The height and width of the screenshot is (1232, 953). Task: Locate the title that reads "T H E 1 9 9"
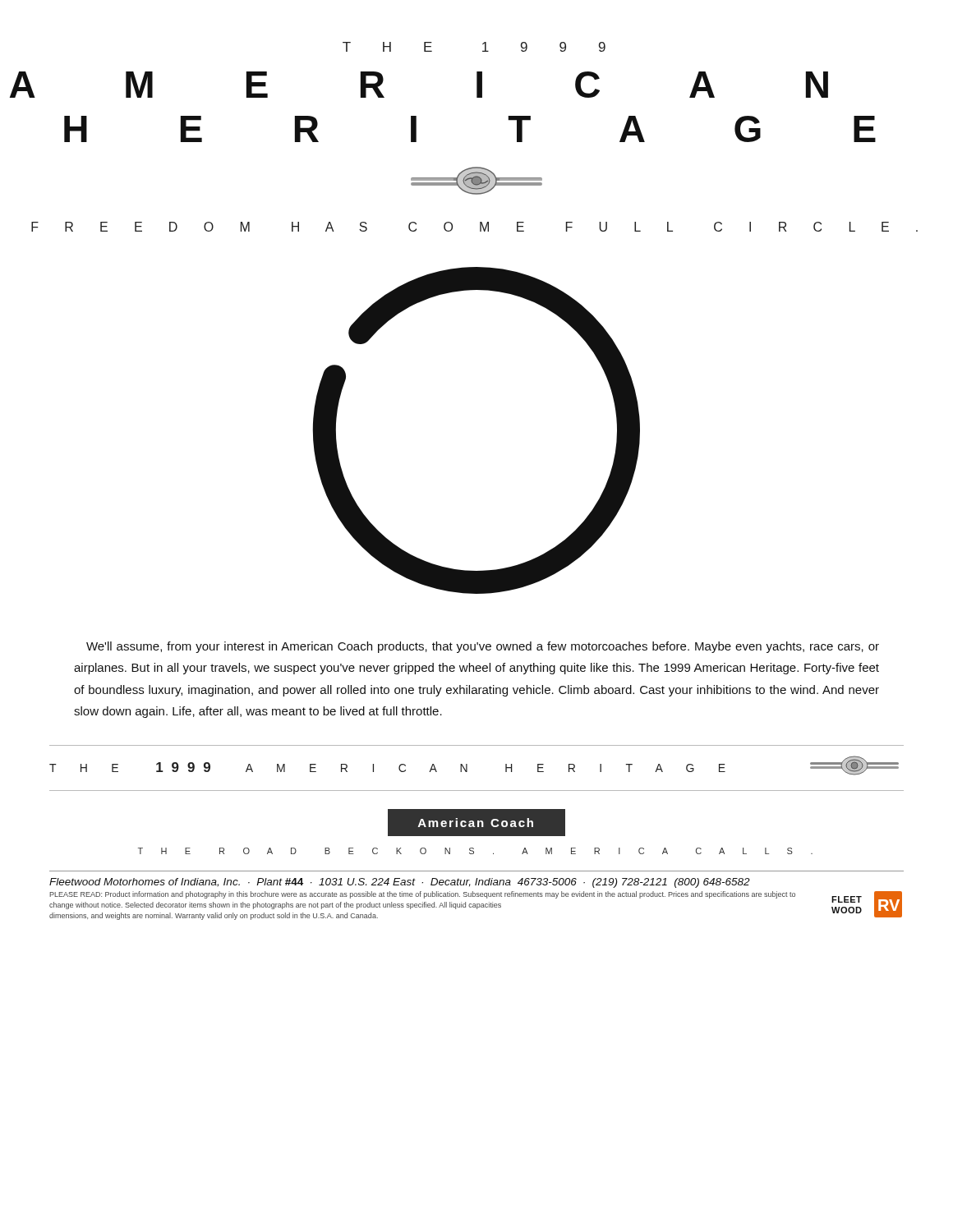pyautogui.click(x=476, y=47)
